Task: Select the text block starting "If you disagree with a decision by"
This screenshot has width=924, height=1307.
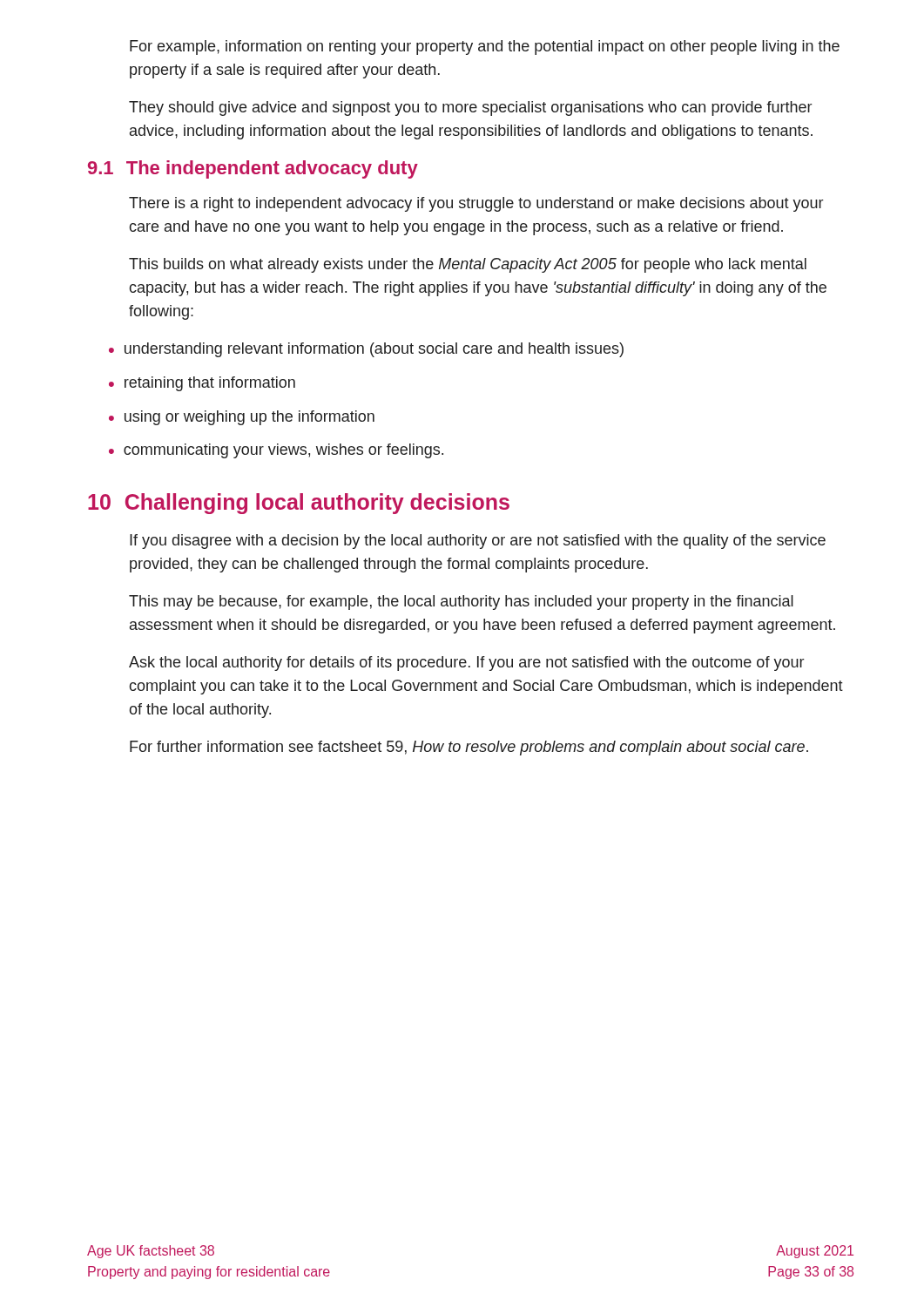Action: pyautogui.click(x=477, y=552)
